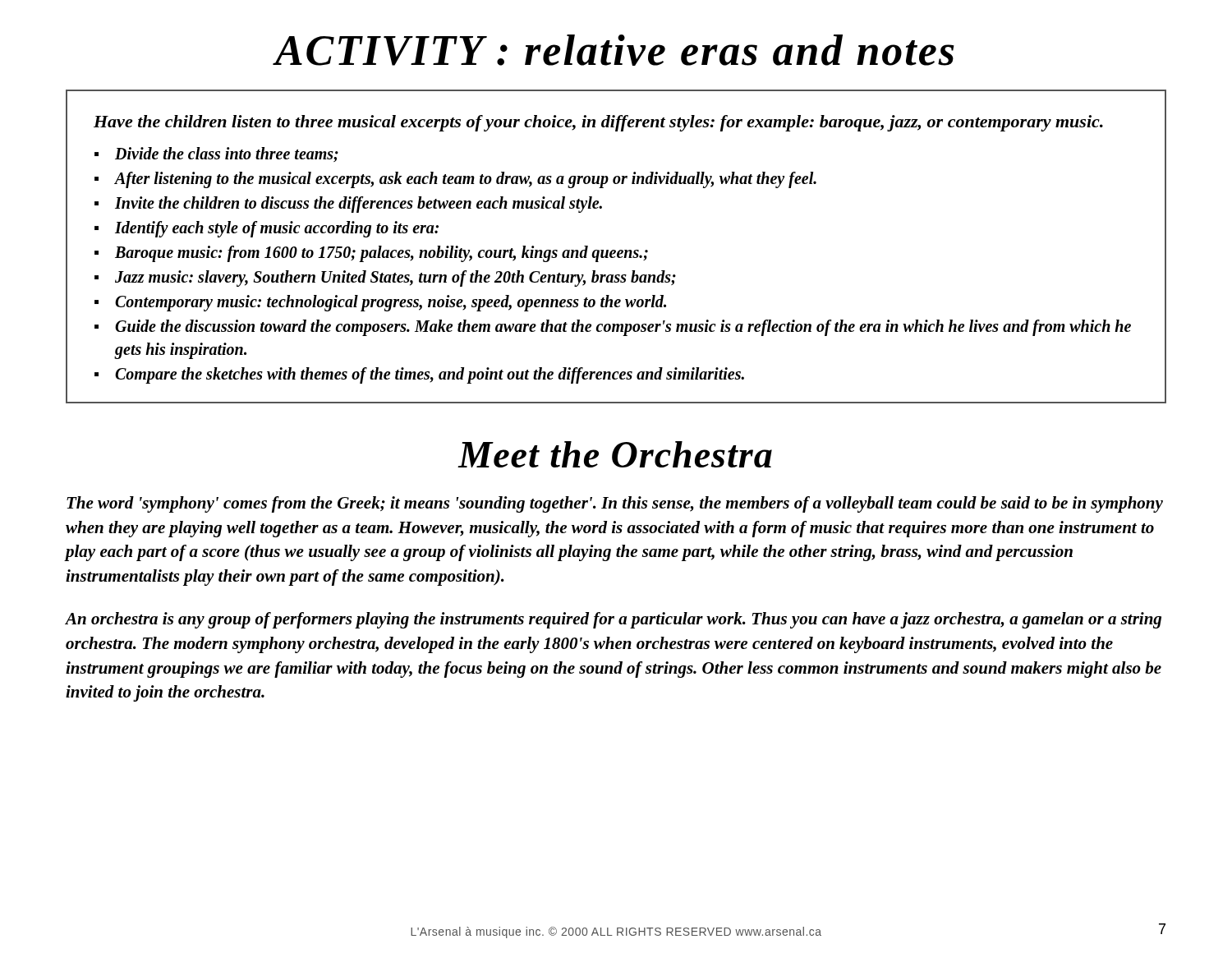This screenshot has width=1232, height=953.
Task: Where is the passage that starts "The word 'symphony' comes from the"?
Action: (614, 539)
